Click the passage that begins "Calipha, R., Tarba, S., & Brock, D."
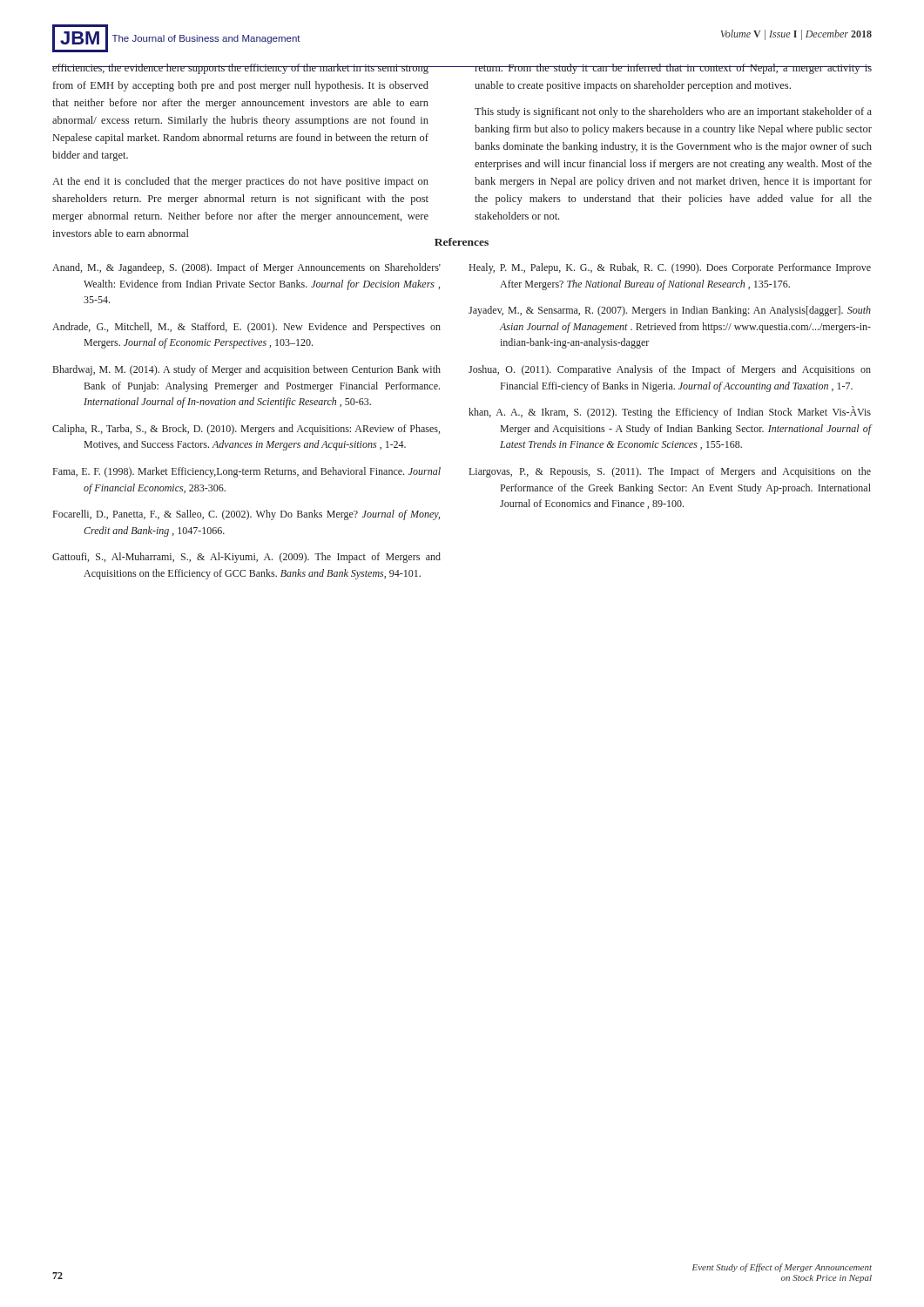This screenshot has width=924, height=1307. tap(262, 437)
